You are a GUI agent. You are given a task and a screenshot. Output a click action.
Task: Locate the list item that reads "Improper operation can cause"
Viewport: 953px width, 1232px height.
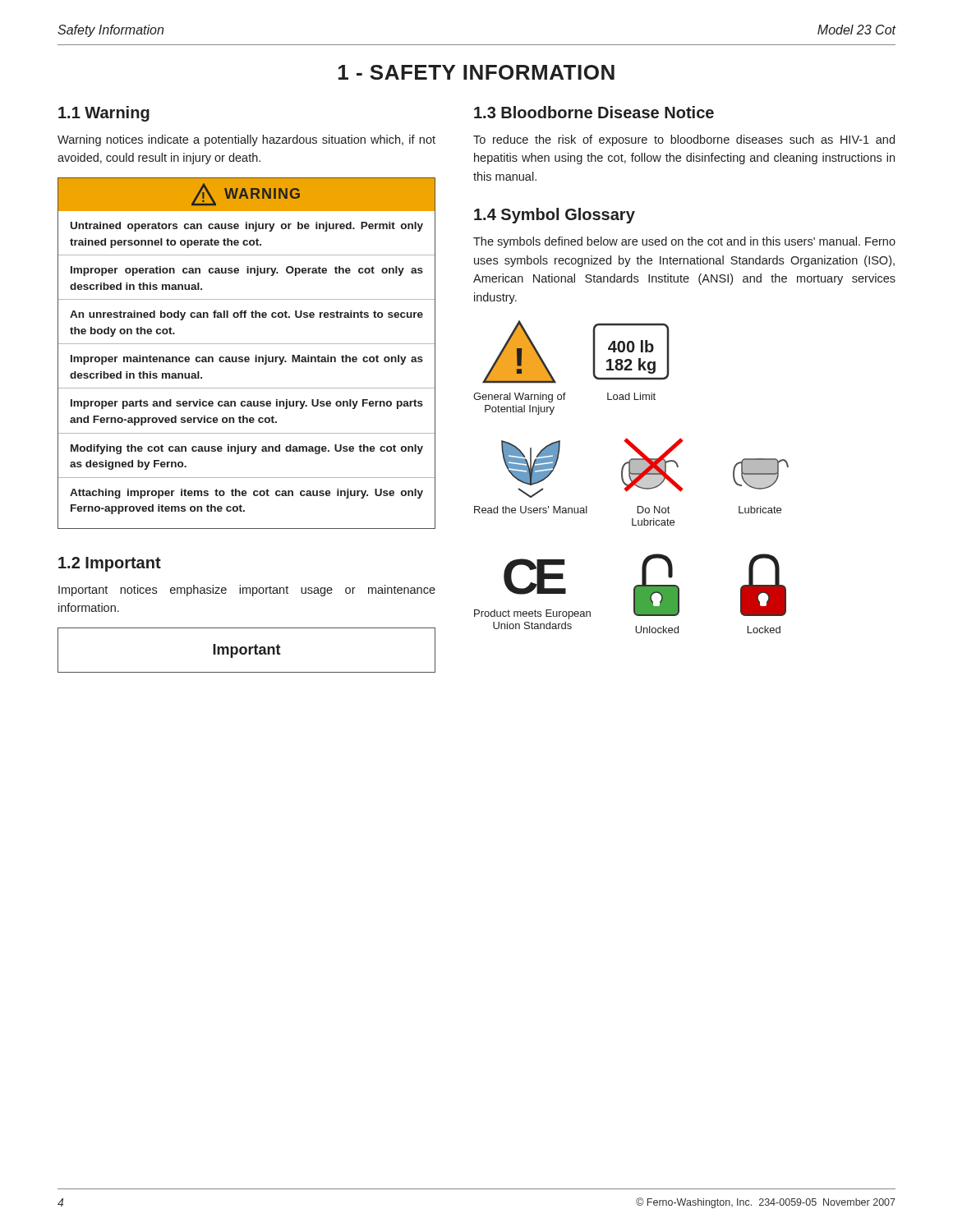click(x=246, y=278)
